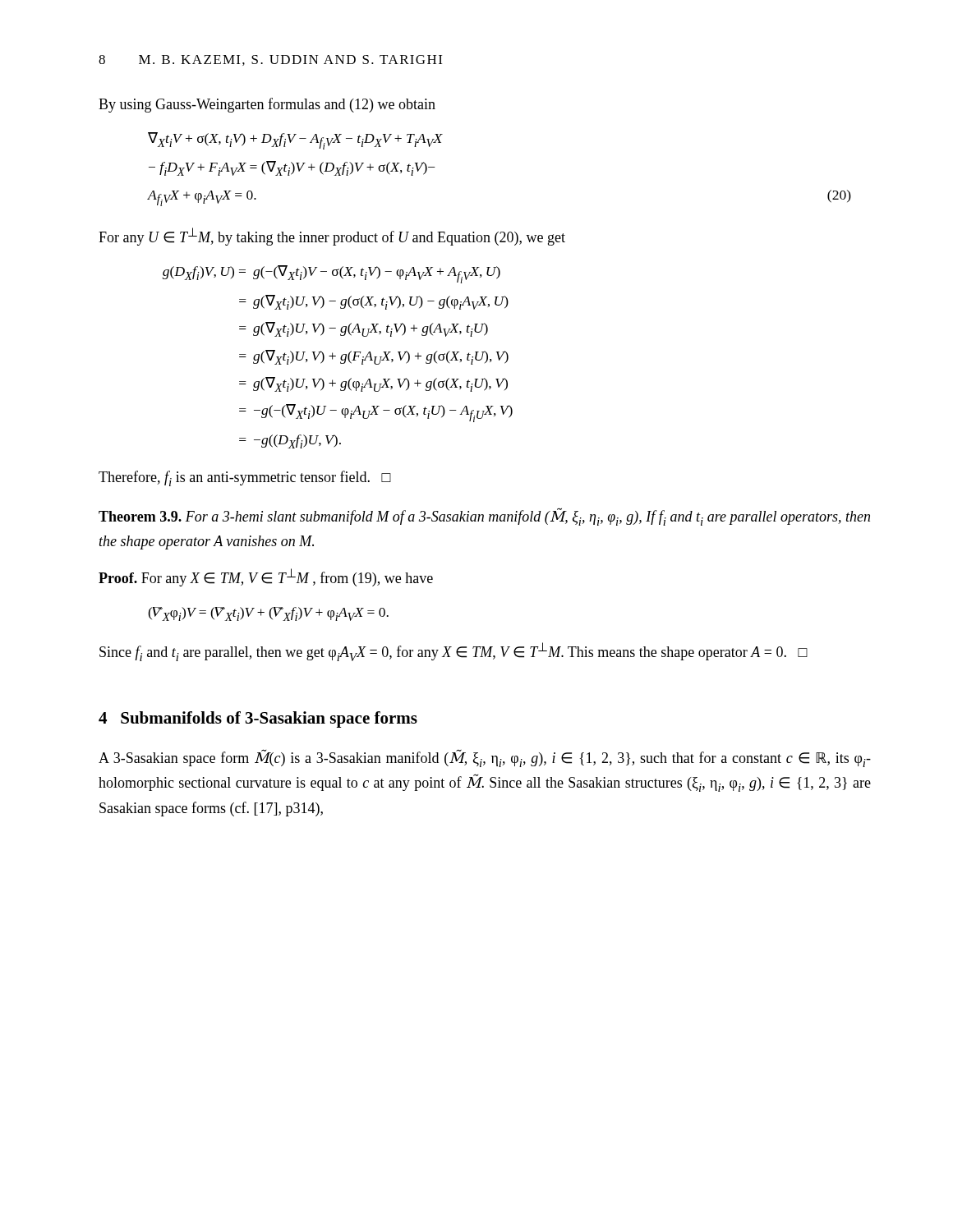Click on the formula containing "g(DXfi)V, U) ="
The height and width of the screenshot is (1232, 953).
485,357
